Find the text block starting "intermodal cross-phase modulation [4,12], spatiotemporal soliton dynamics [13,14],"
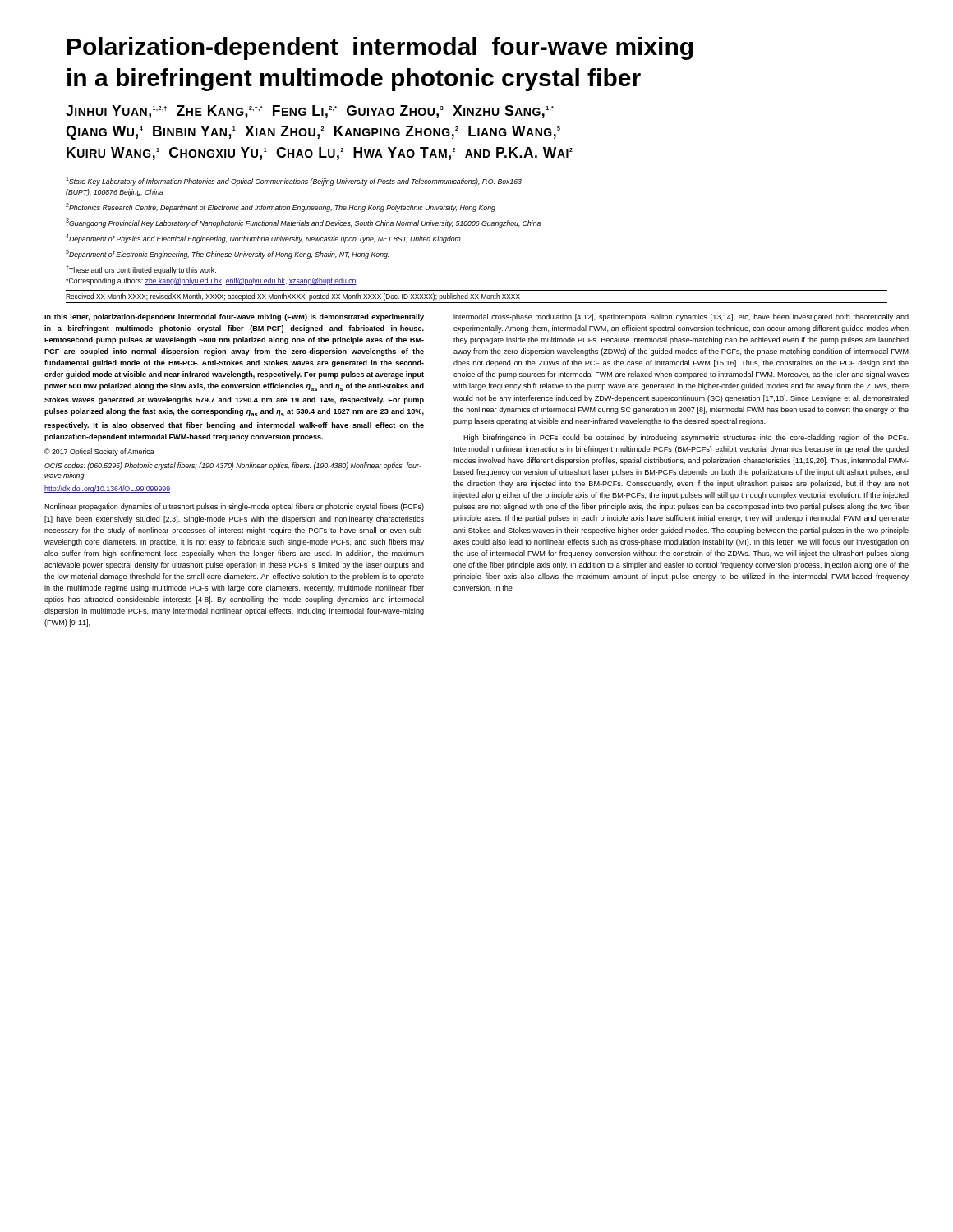This screenshot has width=953, height=1232. tap(681, 369)
